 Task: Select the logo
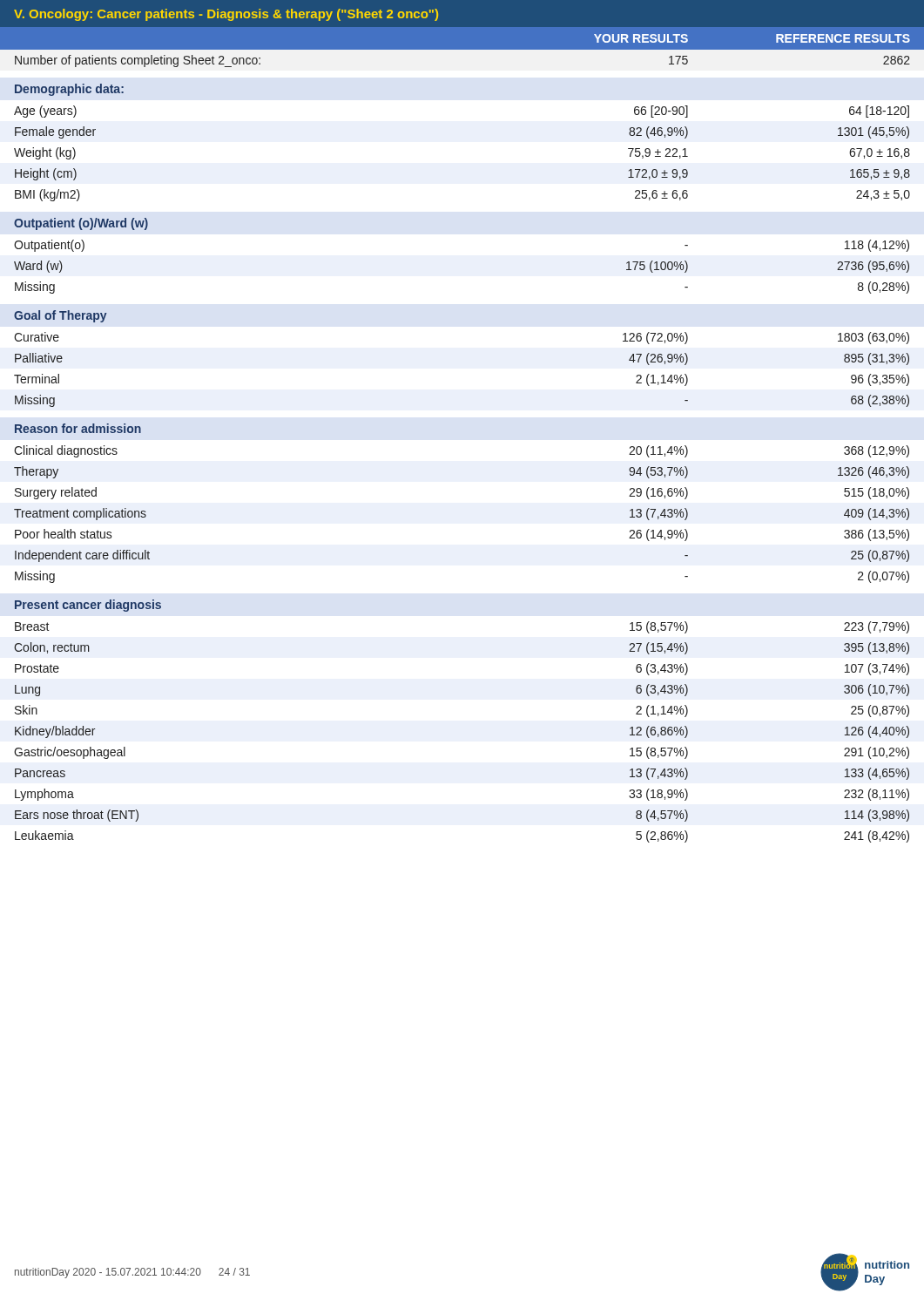pyautogui.click(x=865, y=1272)
